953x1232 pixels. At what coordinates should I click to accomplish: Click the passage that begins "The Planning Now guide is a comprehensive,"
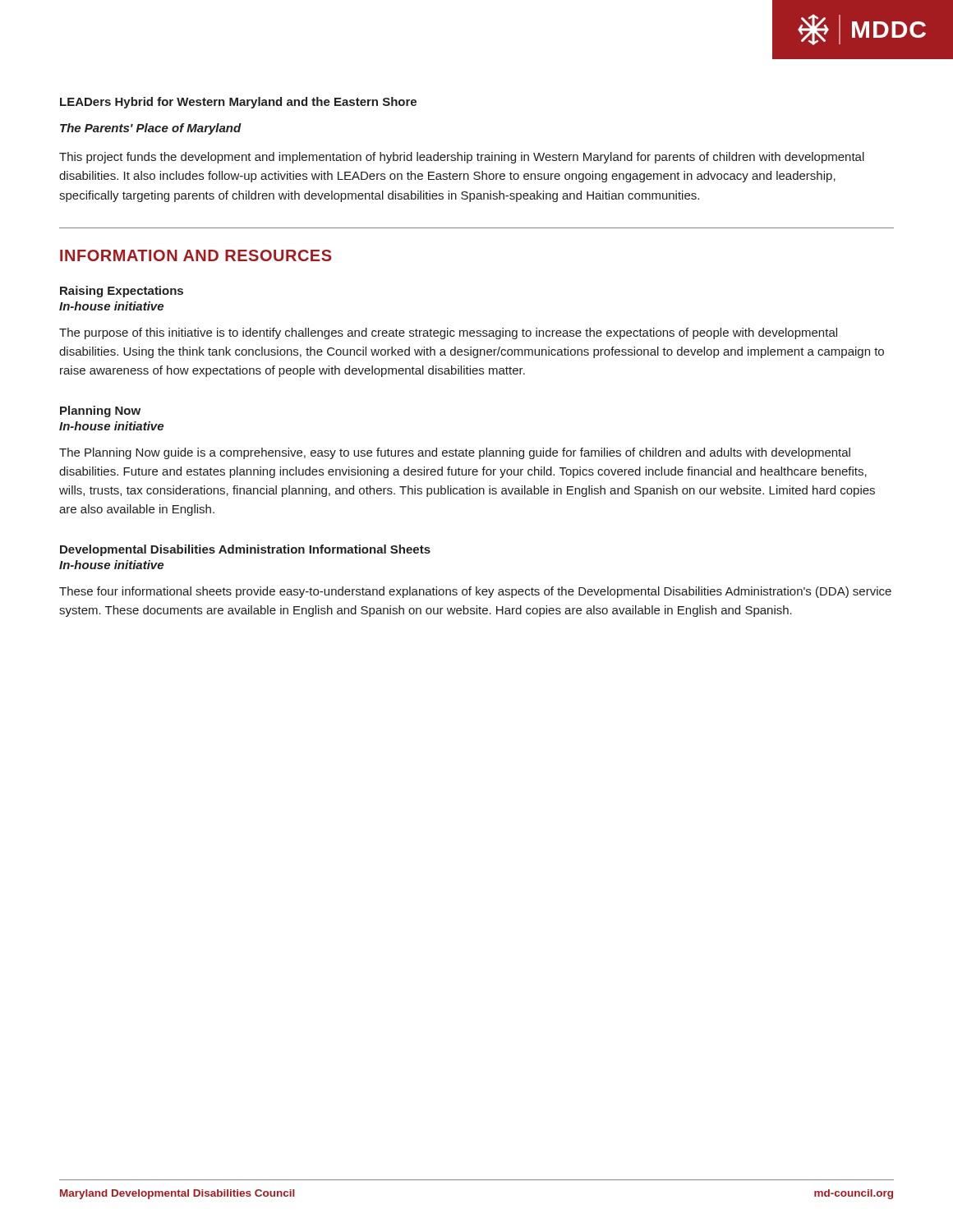476,480
